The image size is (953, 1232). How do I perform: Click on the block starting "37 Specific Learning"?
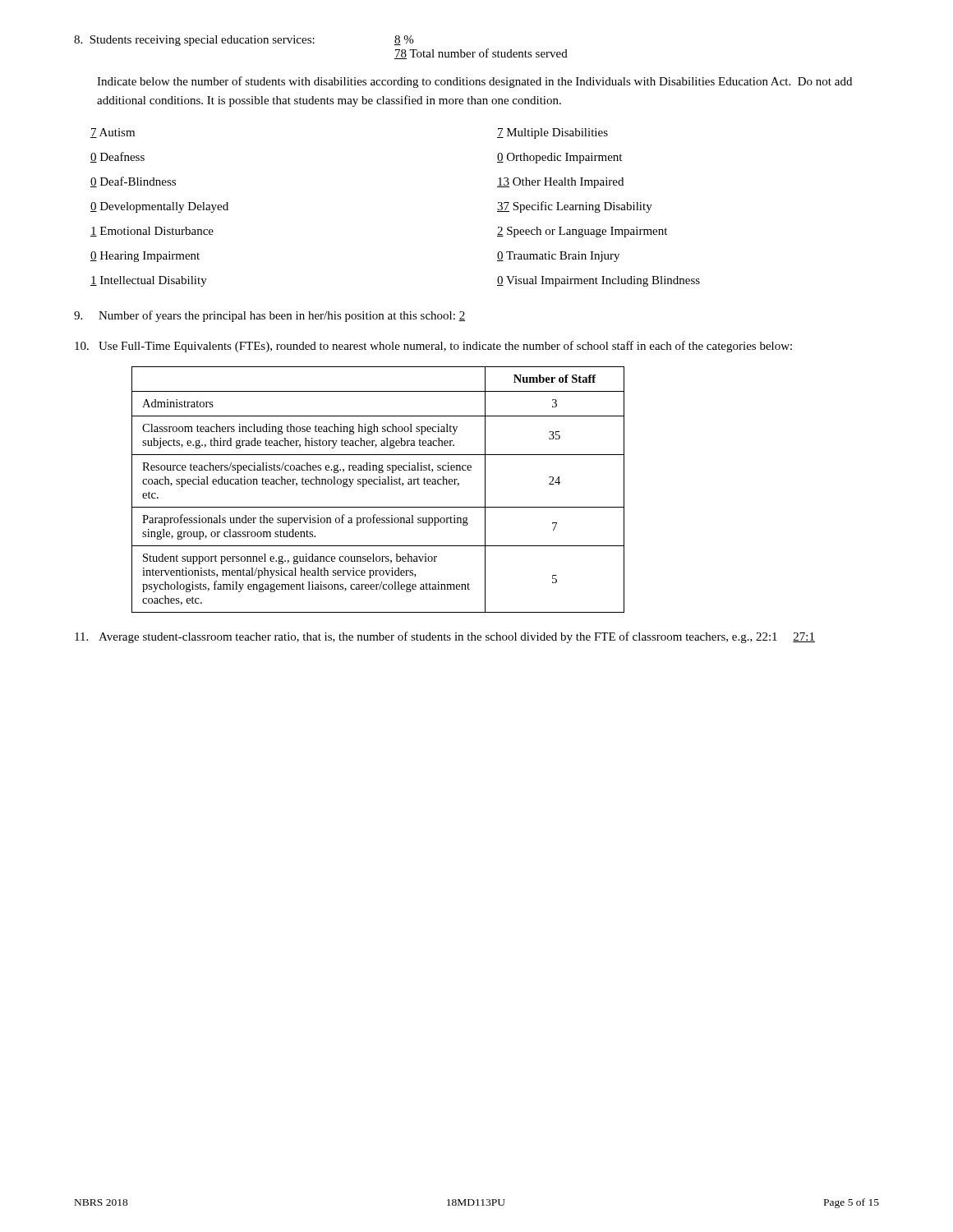pyautogui.click(x=575, y=206)
